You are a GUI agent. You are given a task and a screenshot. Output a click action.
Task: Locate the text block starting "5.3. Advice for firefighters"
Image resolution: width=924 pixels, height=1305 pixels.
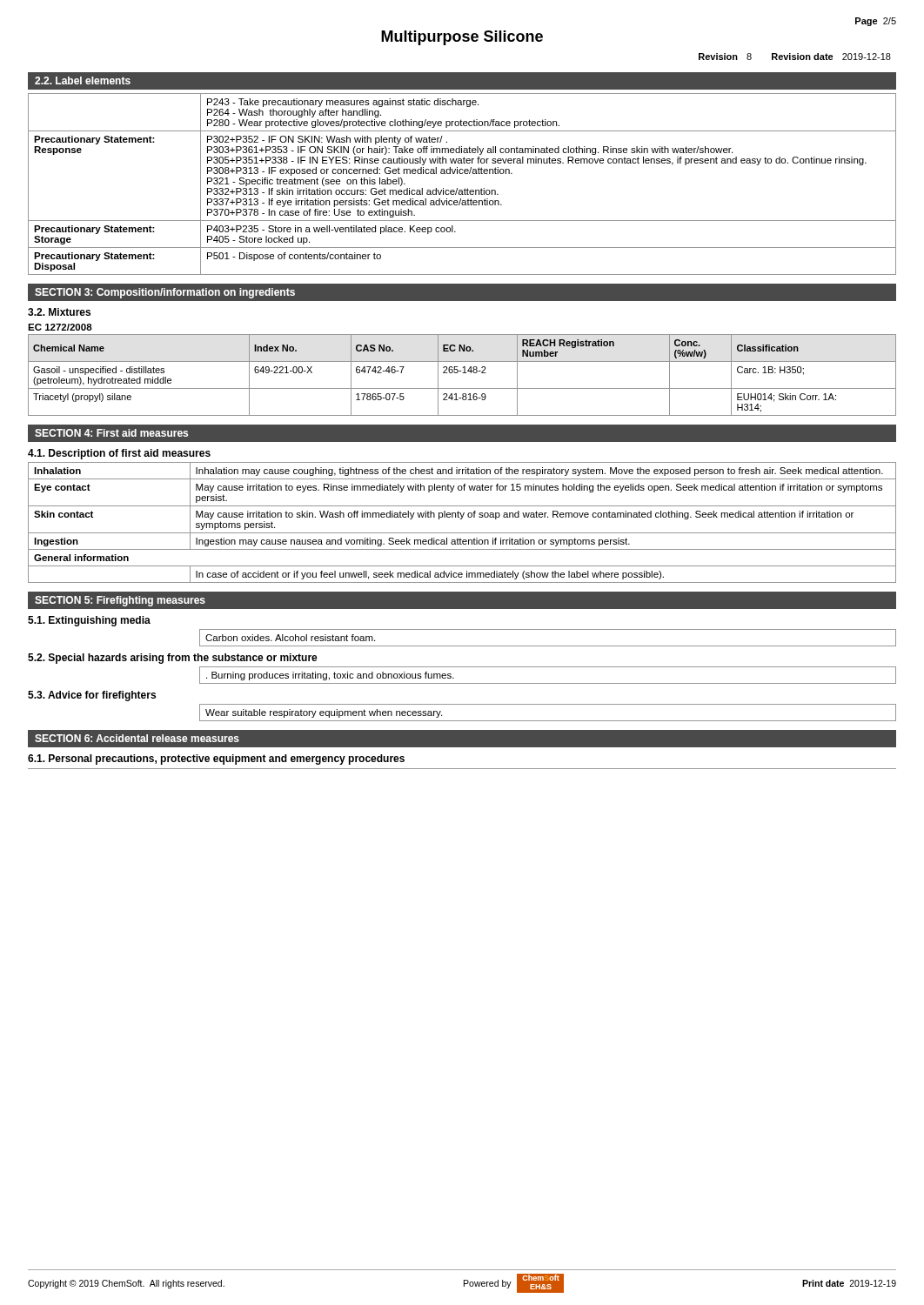click(x=92, y=695)
